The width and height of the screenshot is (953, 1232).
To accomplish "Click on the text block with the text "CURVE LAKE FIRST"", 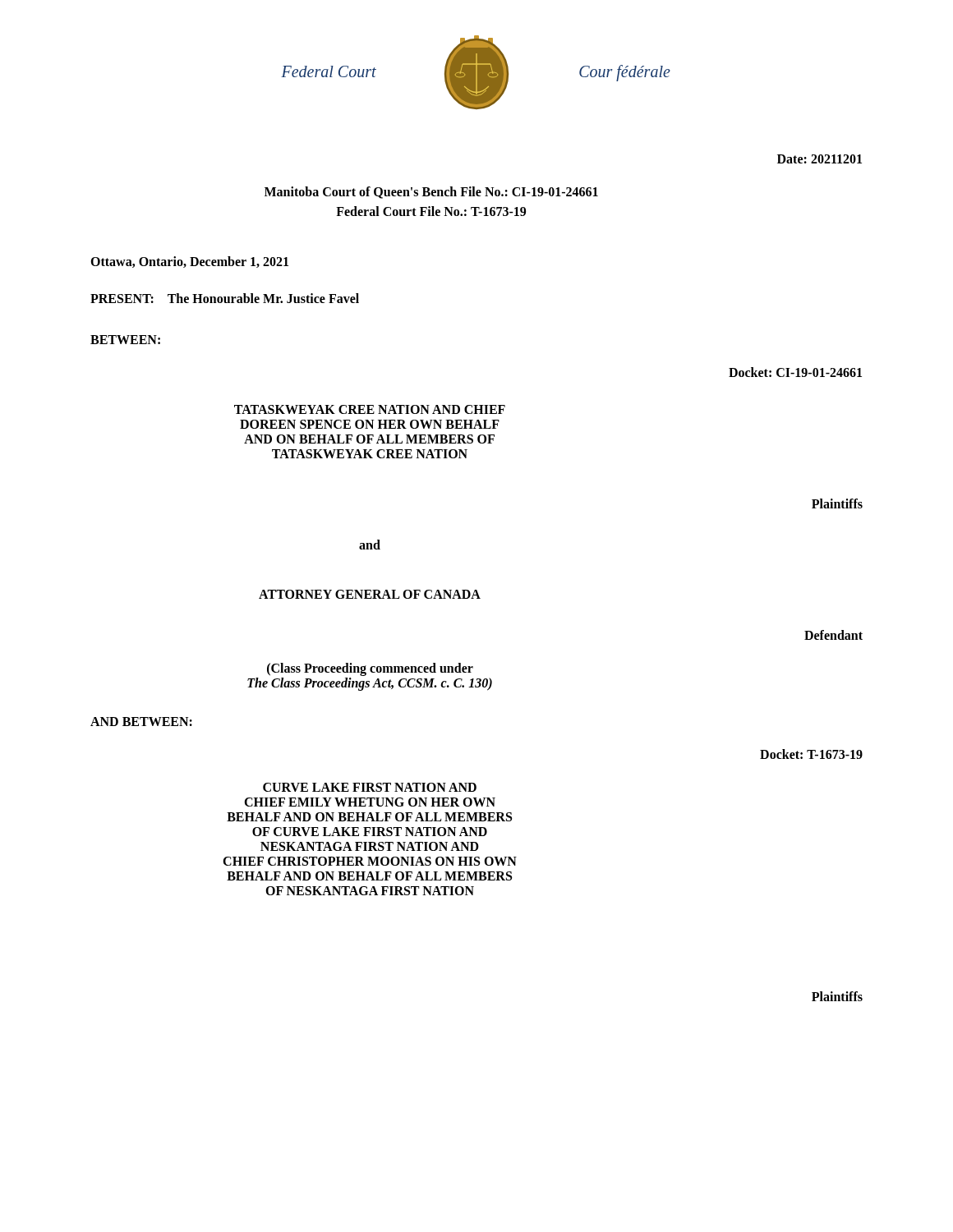I will coord(370,839).
